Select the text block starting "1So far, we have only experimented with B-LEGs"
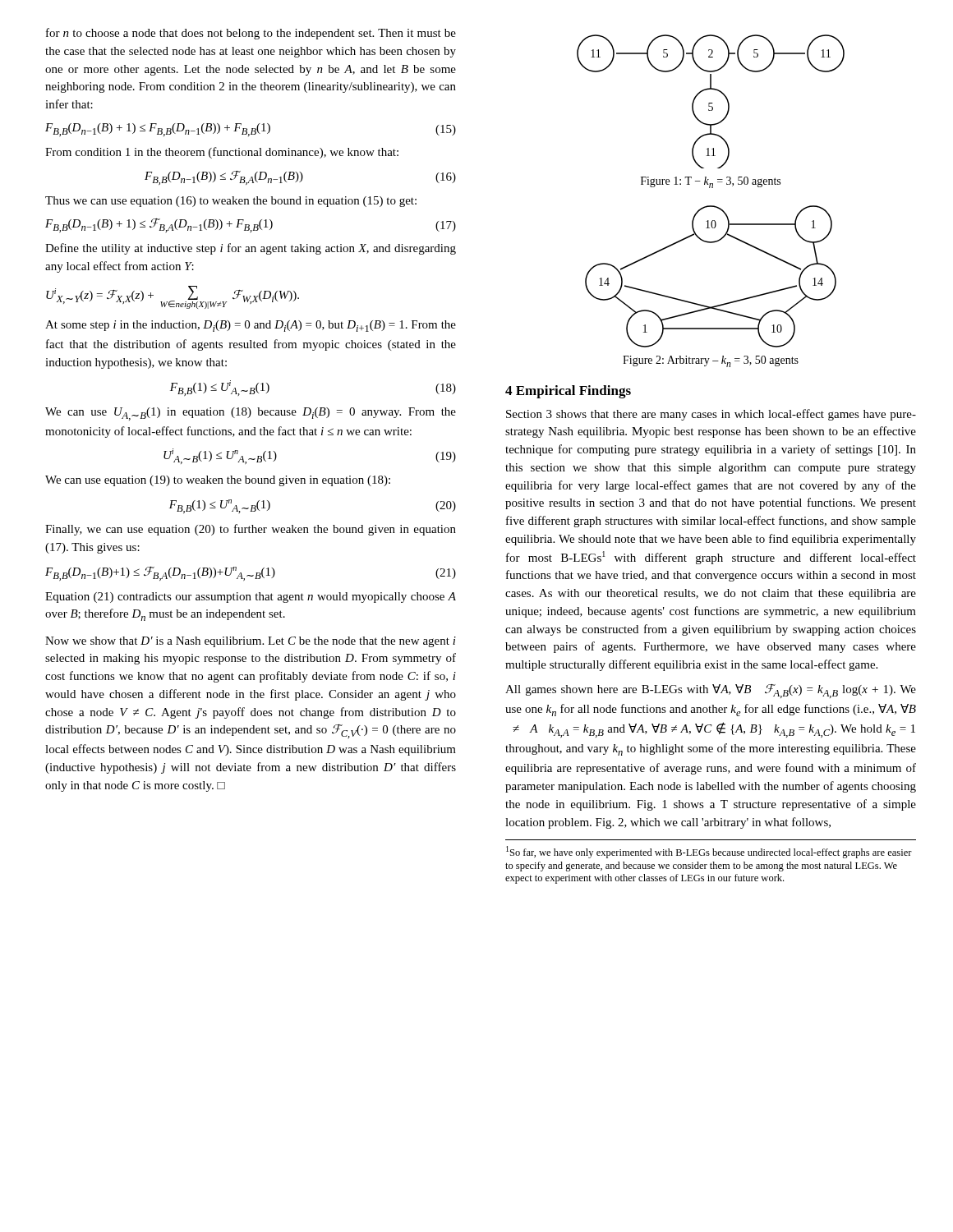 pyautogui.click(x=708, y=864)
